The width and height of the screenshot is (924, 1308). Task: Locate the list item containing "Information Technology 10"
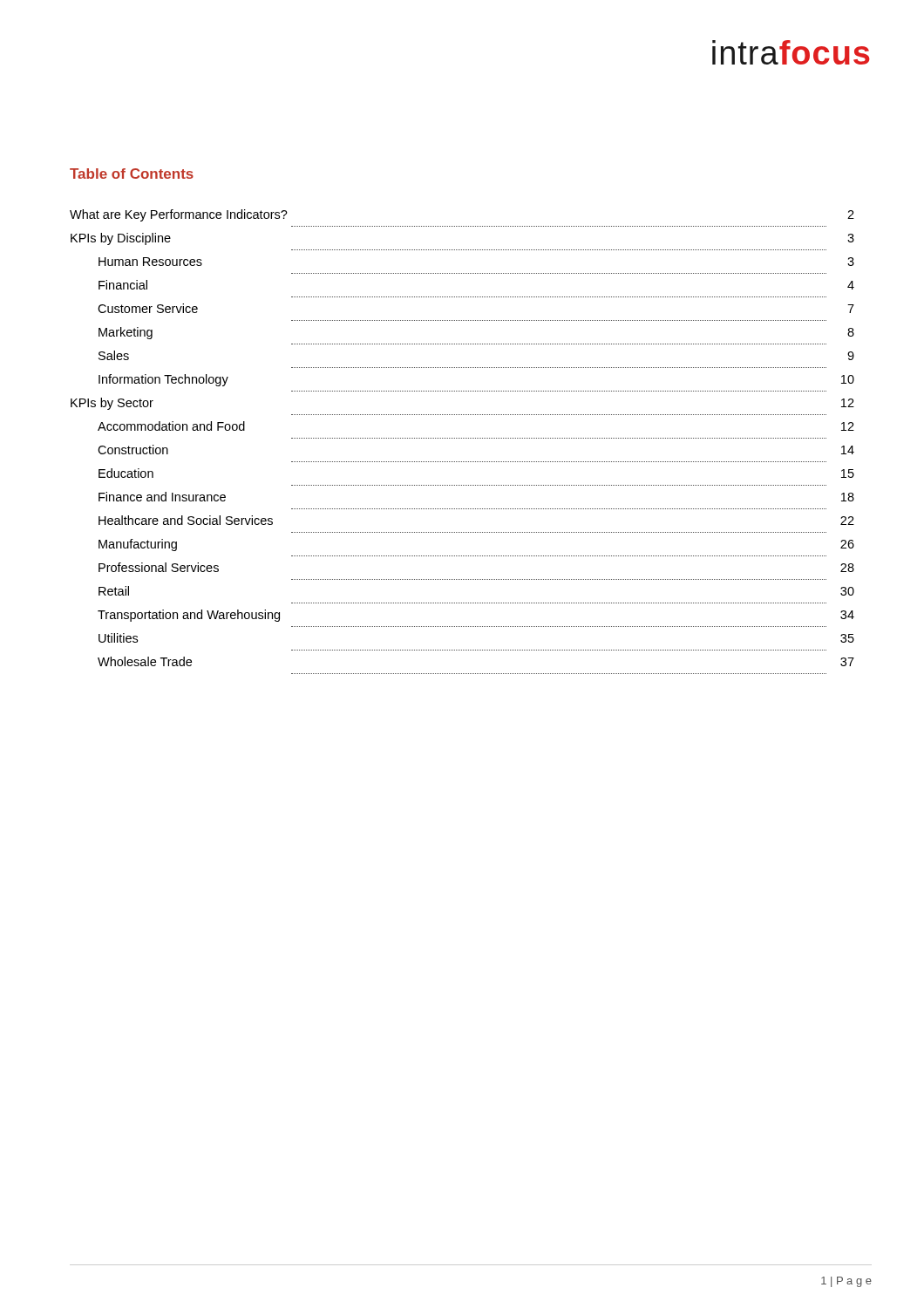(x=462, y=379)
